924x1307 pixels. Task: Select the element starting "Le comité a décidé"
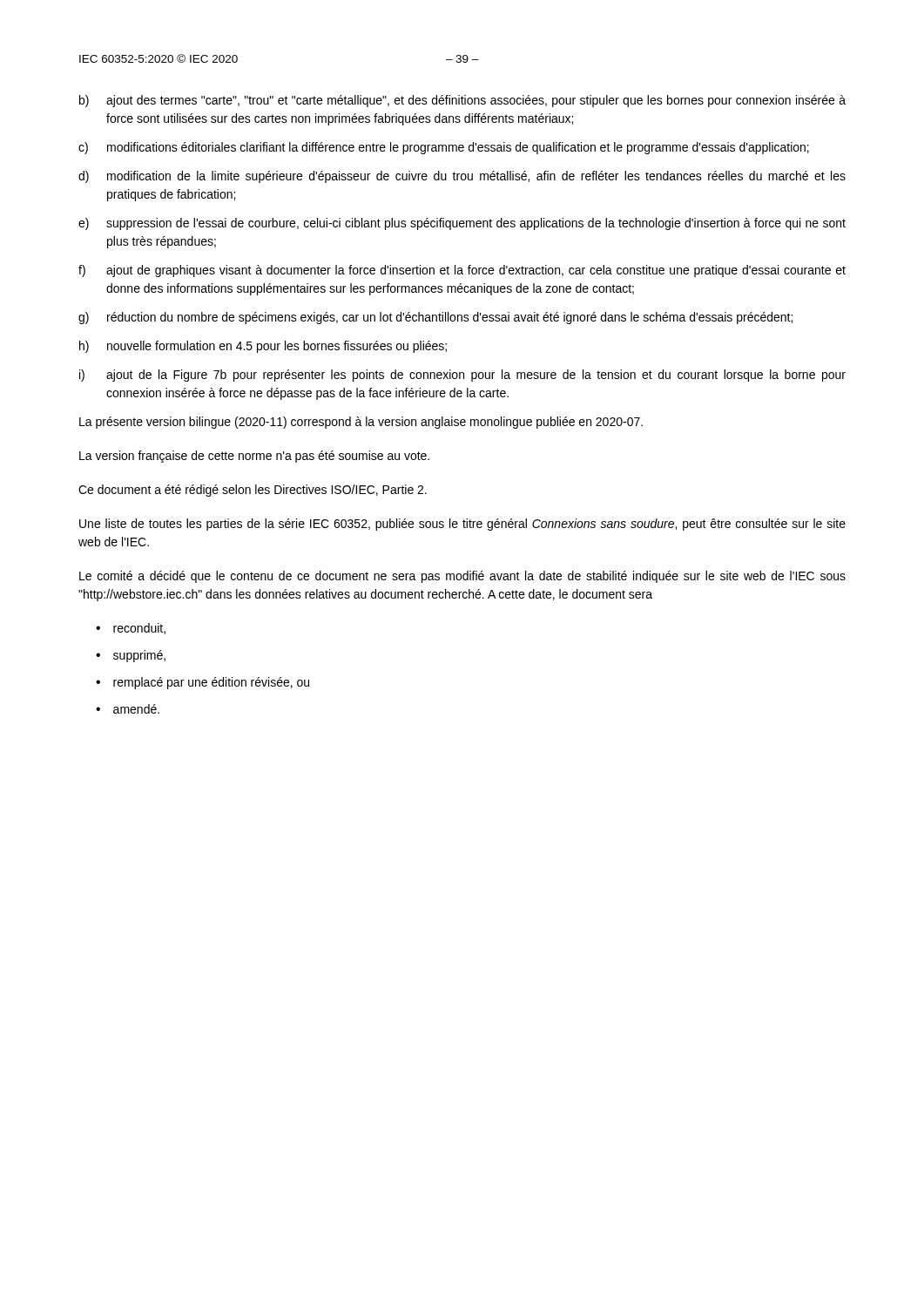tap(462, 585)
